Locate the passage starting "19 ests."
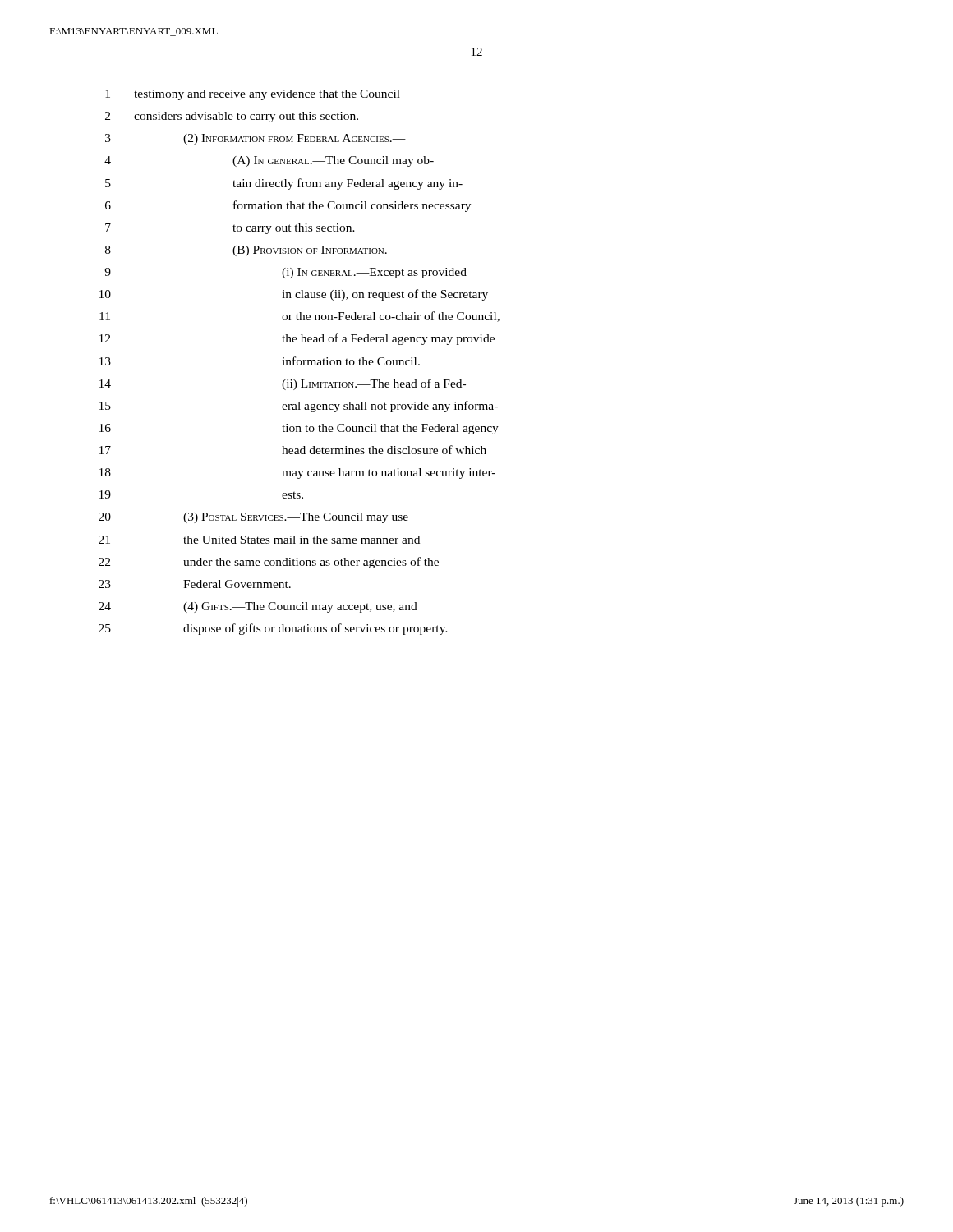The height and width of the screenshot is (1232, 953). click(107, 495)
